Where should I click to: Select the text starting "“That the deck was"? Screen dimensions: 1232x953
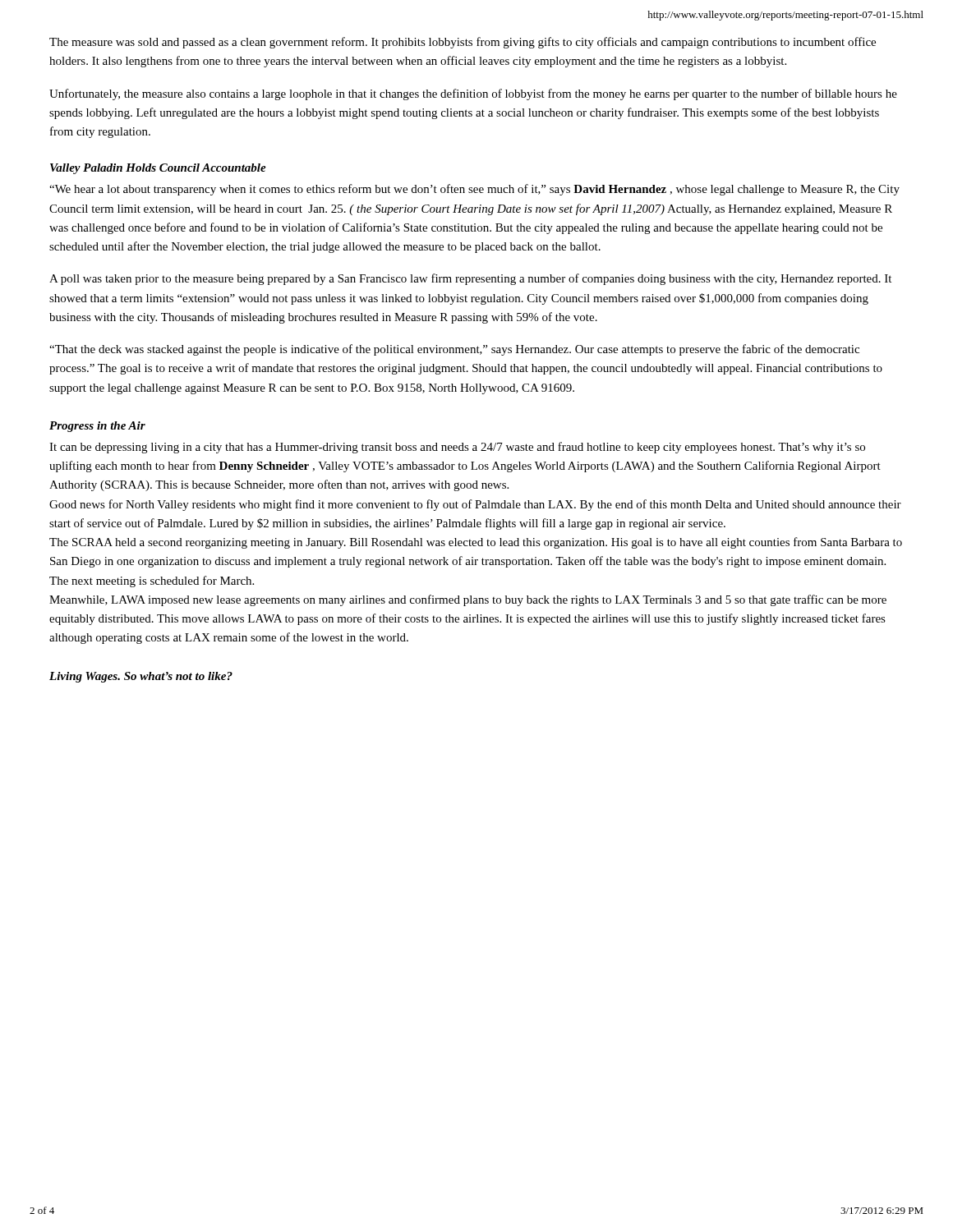[x=466, y=368]
